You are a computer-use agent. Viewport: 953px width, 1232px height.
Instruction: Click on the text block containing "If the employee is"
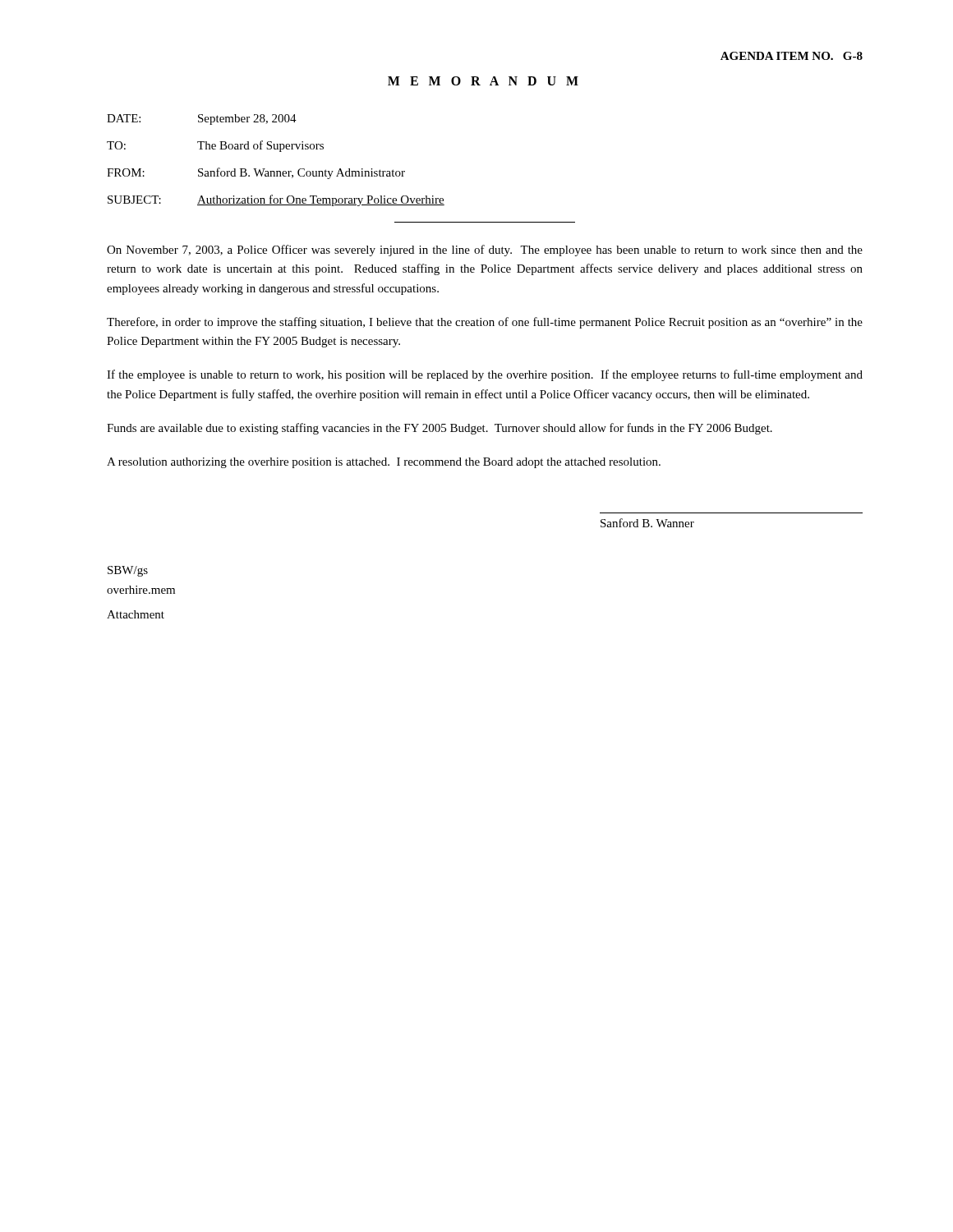(x=485, y=384)
